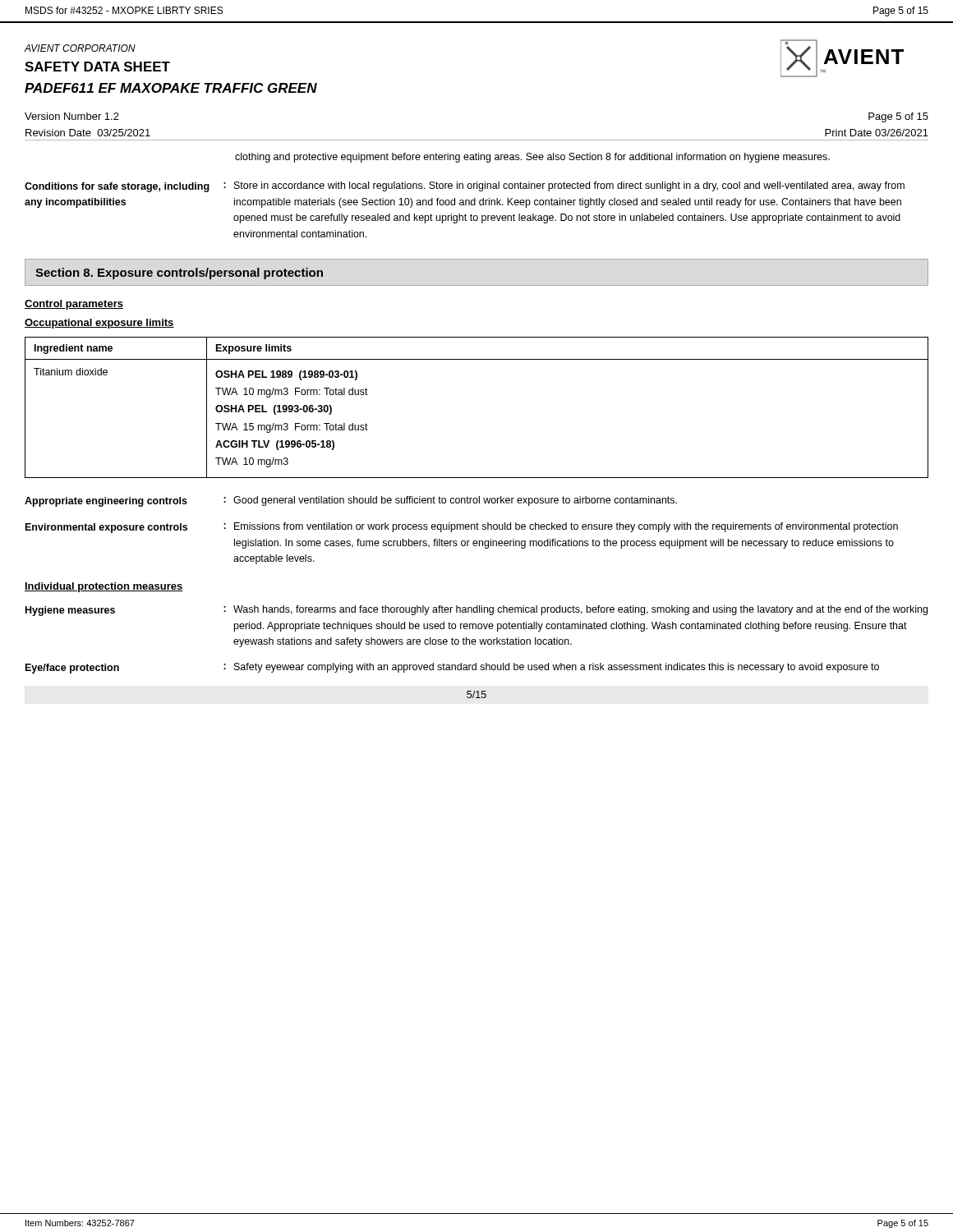This screenshot has height=1232, width=953.
Task: Locate the passage starting "Conditions for safe storage, including"
Action: pos(476,210)
